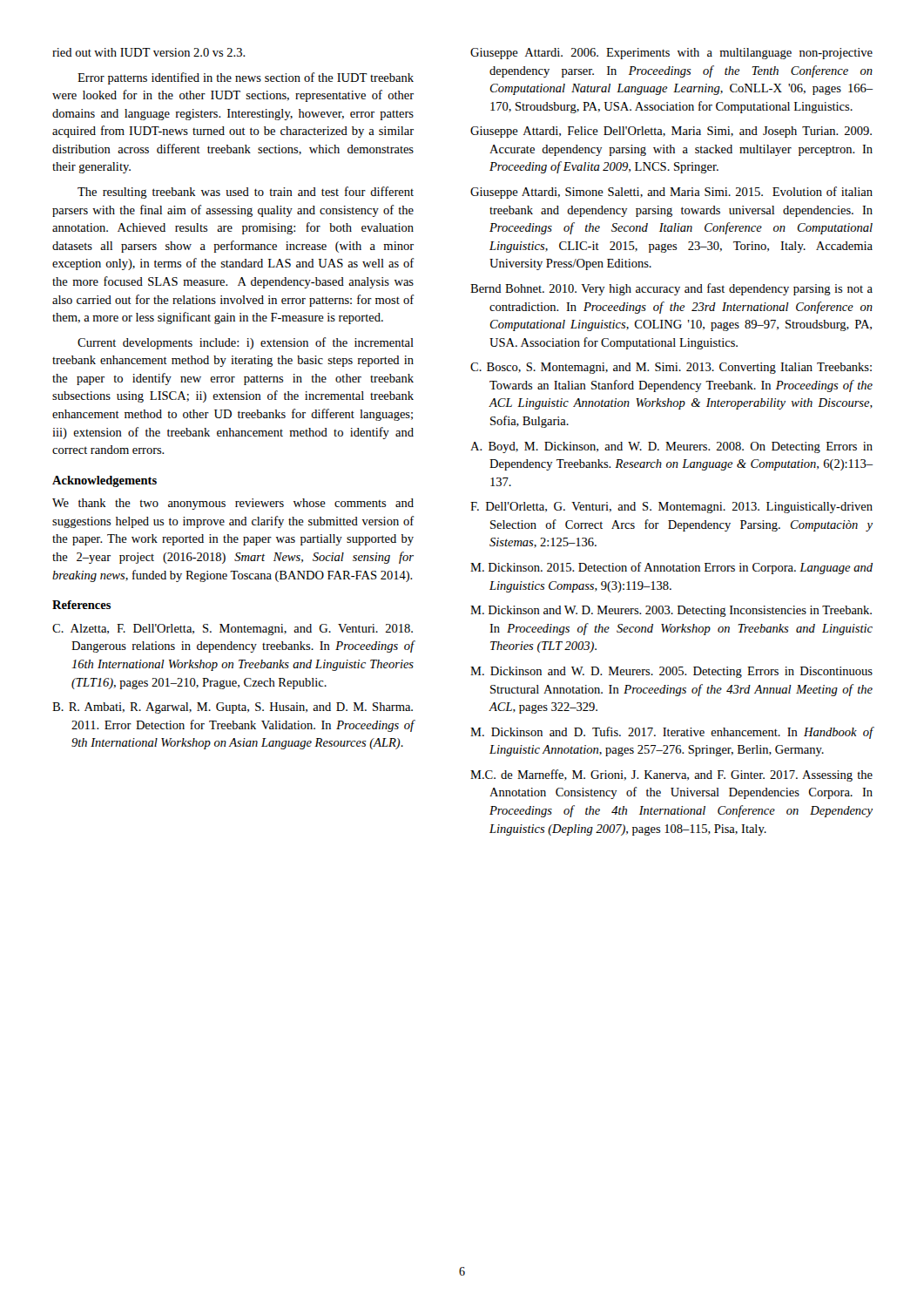Point to the block beginning "Bernd Bohnet. 2010. Very high accuracy"
924x1307 pixels.
coord(671,315)
